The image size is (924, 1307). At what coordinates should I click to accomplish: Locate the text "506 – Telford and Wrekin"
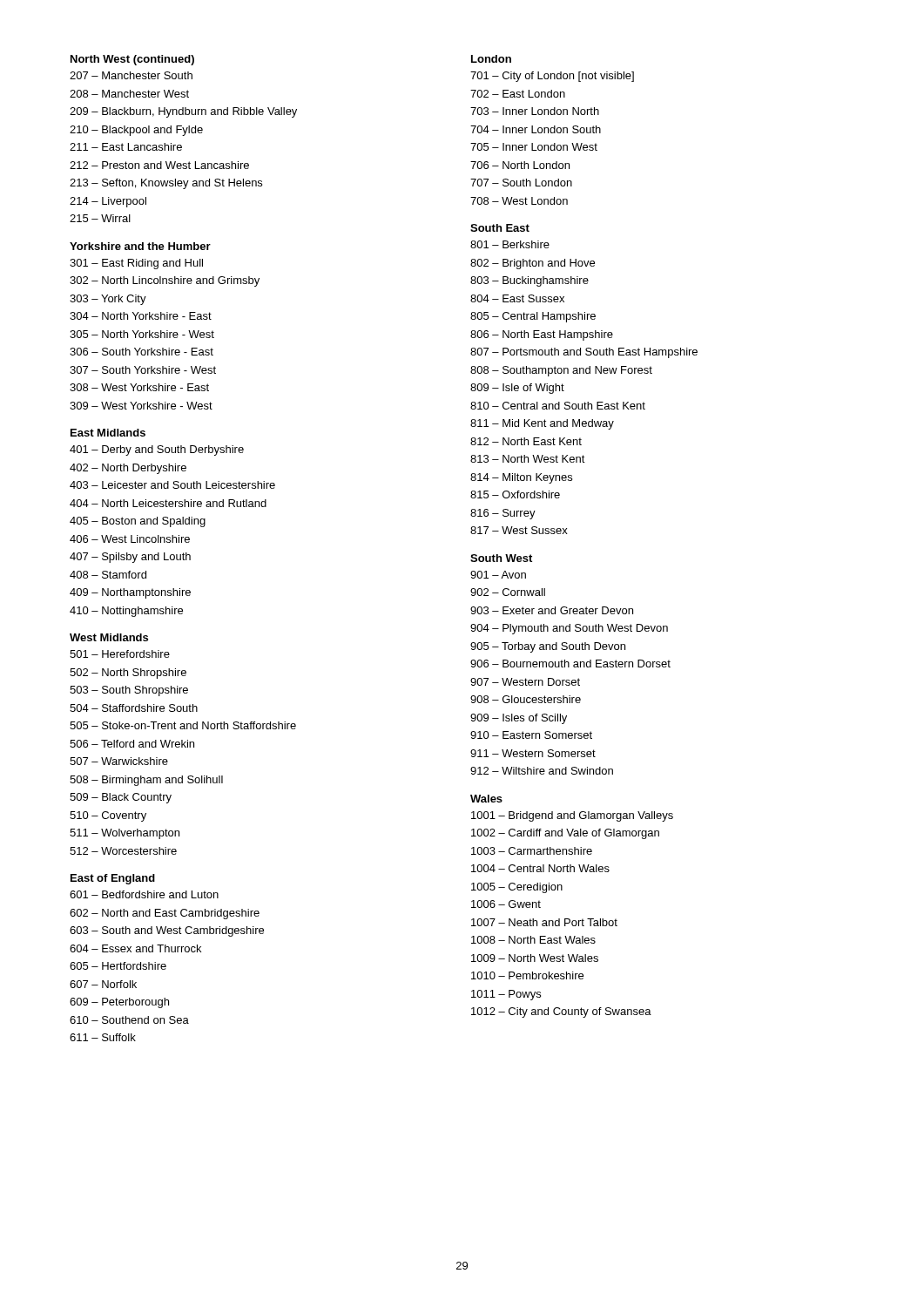[132, 743]
